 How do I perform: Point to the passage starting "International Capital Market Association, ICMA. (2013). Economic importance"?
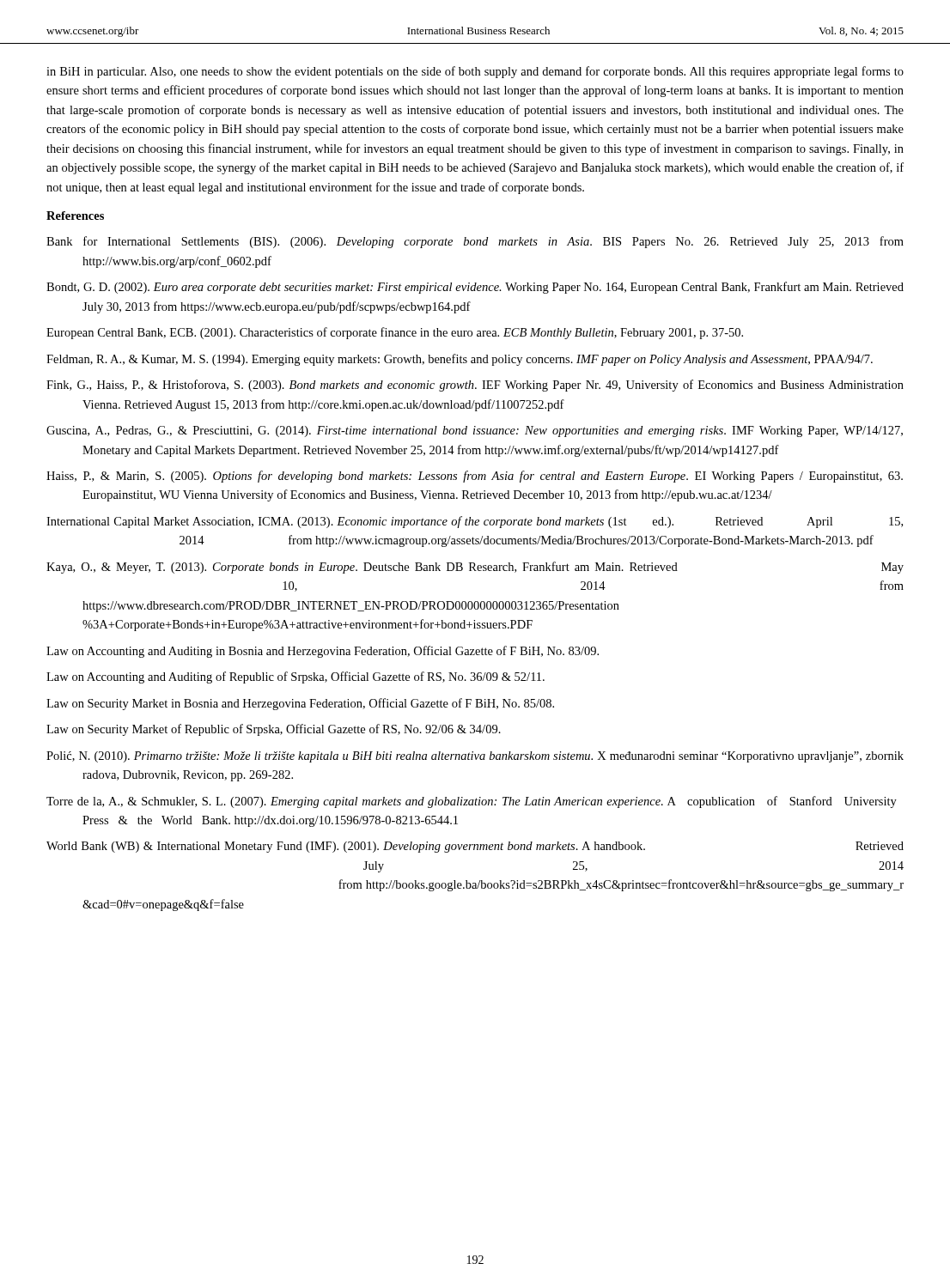(475, 531)
